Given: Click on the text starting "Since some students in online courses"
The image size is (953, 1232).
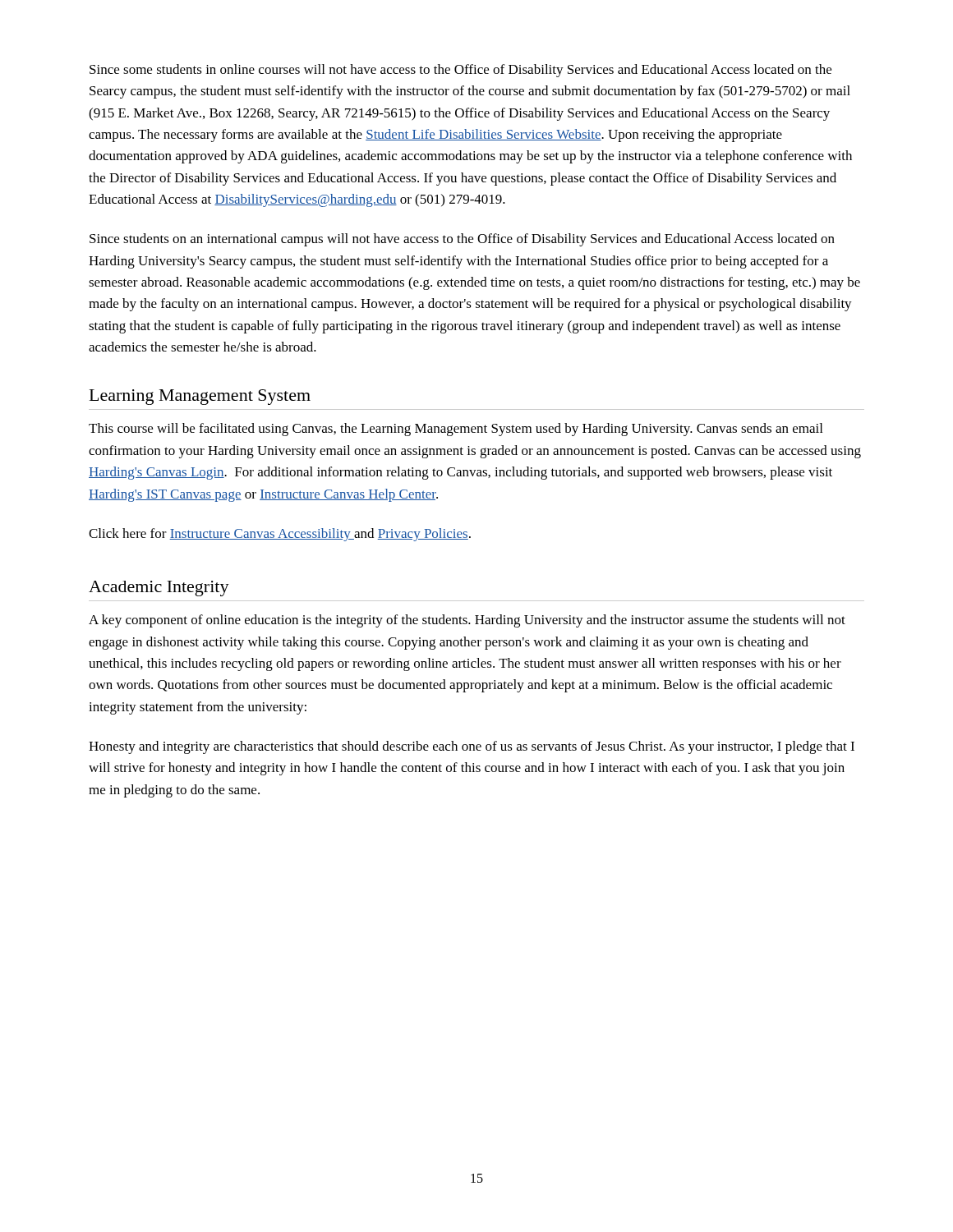Looking at the screenshot, I should pyautogui.click(x=471, y=134).
